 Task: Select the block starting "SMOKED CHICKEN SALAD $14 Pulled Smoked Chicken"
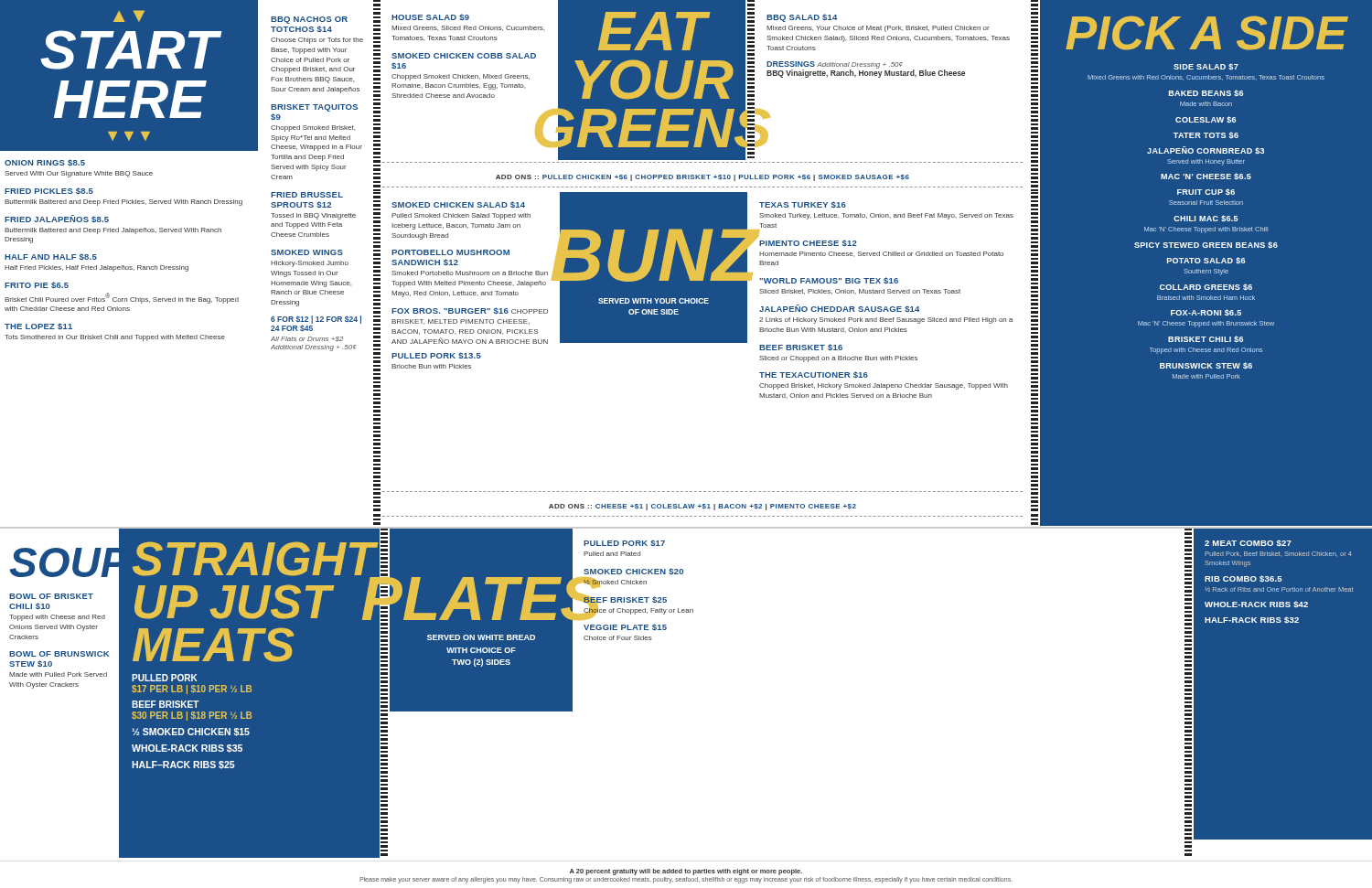pos(470,286)
